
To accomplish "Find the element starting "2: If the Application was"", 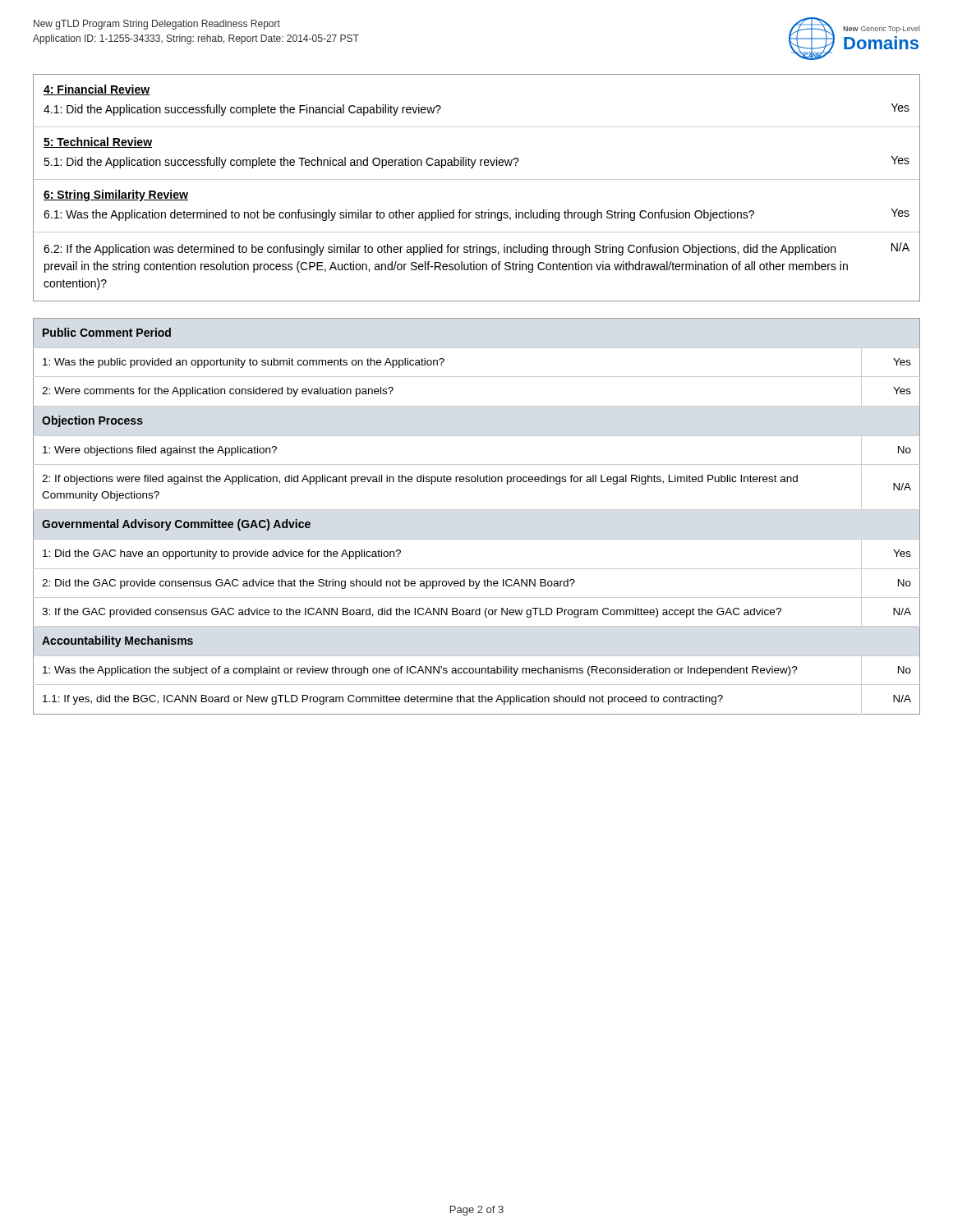I will coord(476,266).
